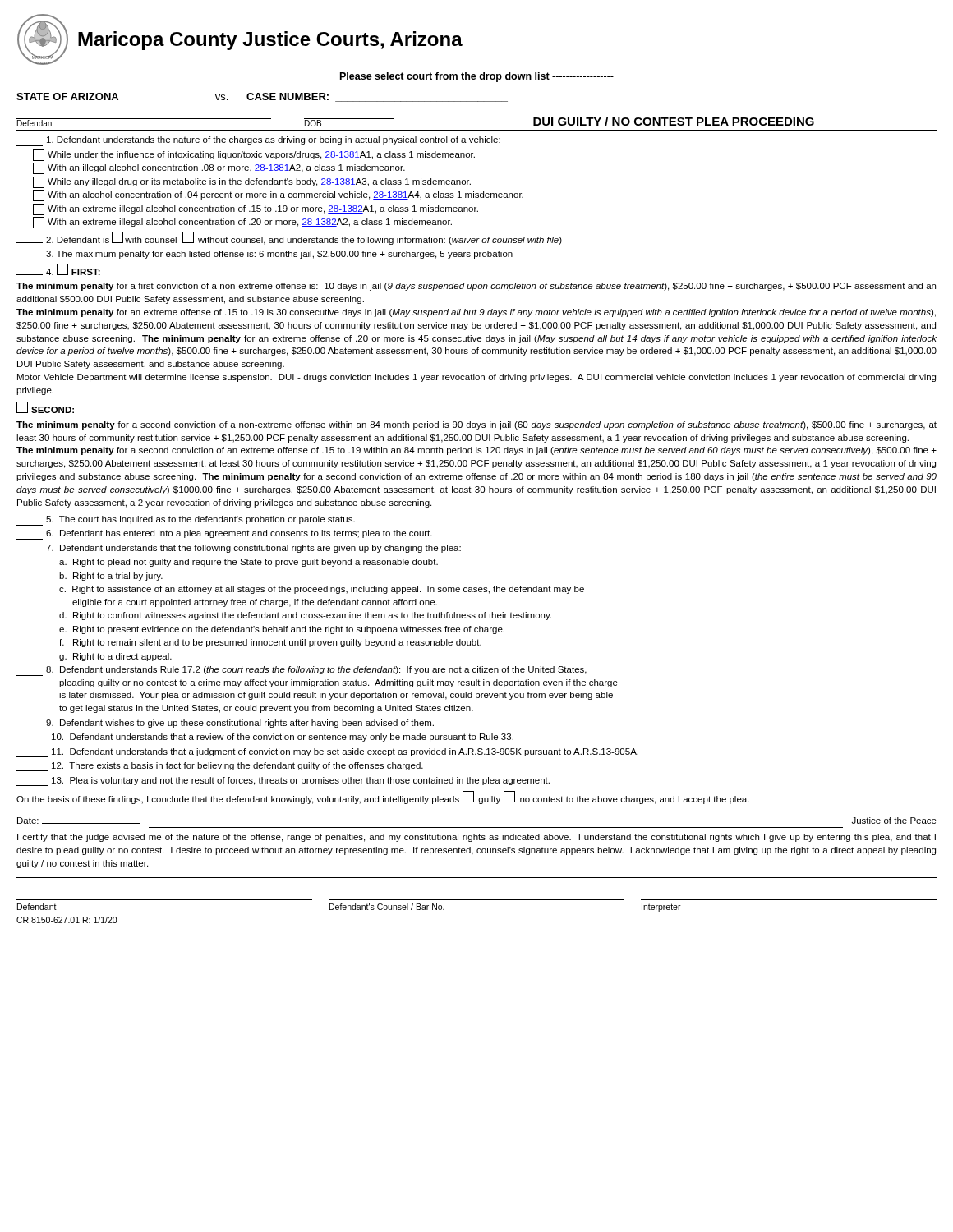Viewport: 953px width, 1232px height.
Task: Find the list item with the text "11. Defendant understands that"
Action: pyautogui.click(x=476, y=752)
